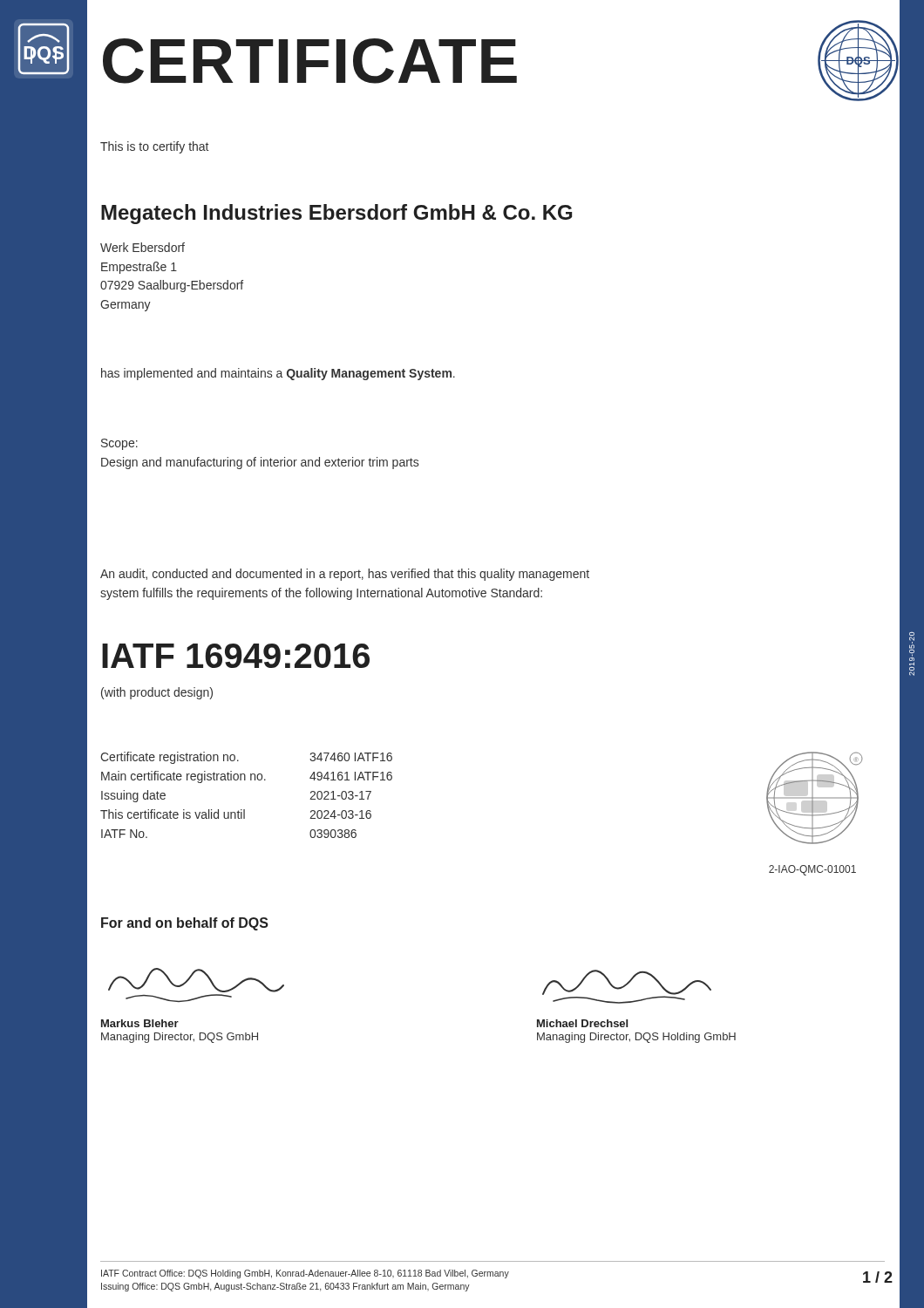Click on the text containing "This is to certify that"
Screen dimensions: 1308x924
154,146
